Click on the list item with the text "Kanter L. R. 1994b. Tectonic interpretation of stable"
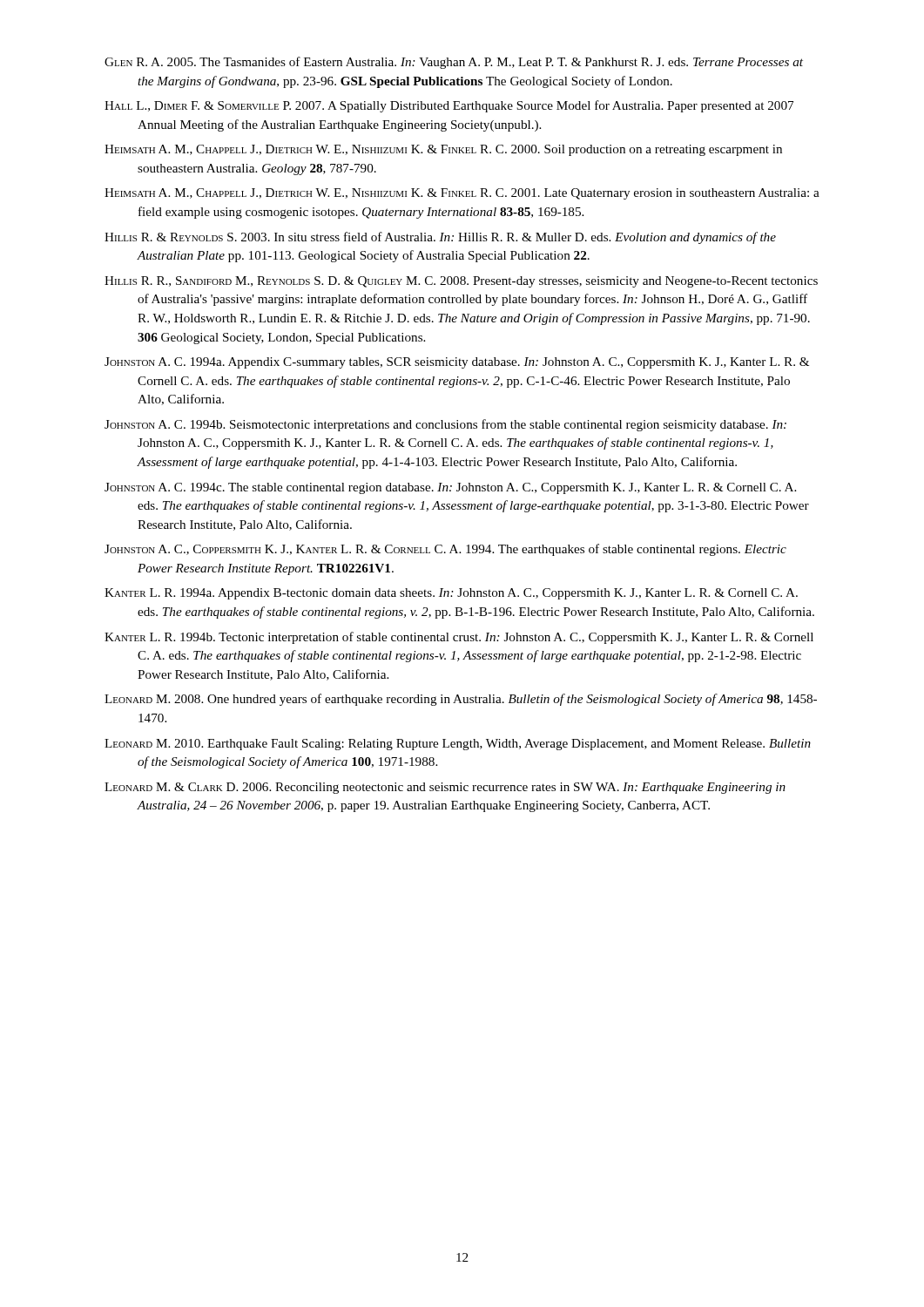 (x=459, y=655)
